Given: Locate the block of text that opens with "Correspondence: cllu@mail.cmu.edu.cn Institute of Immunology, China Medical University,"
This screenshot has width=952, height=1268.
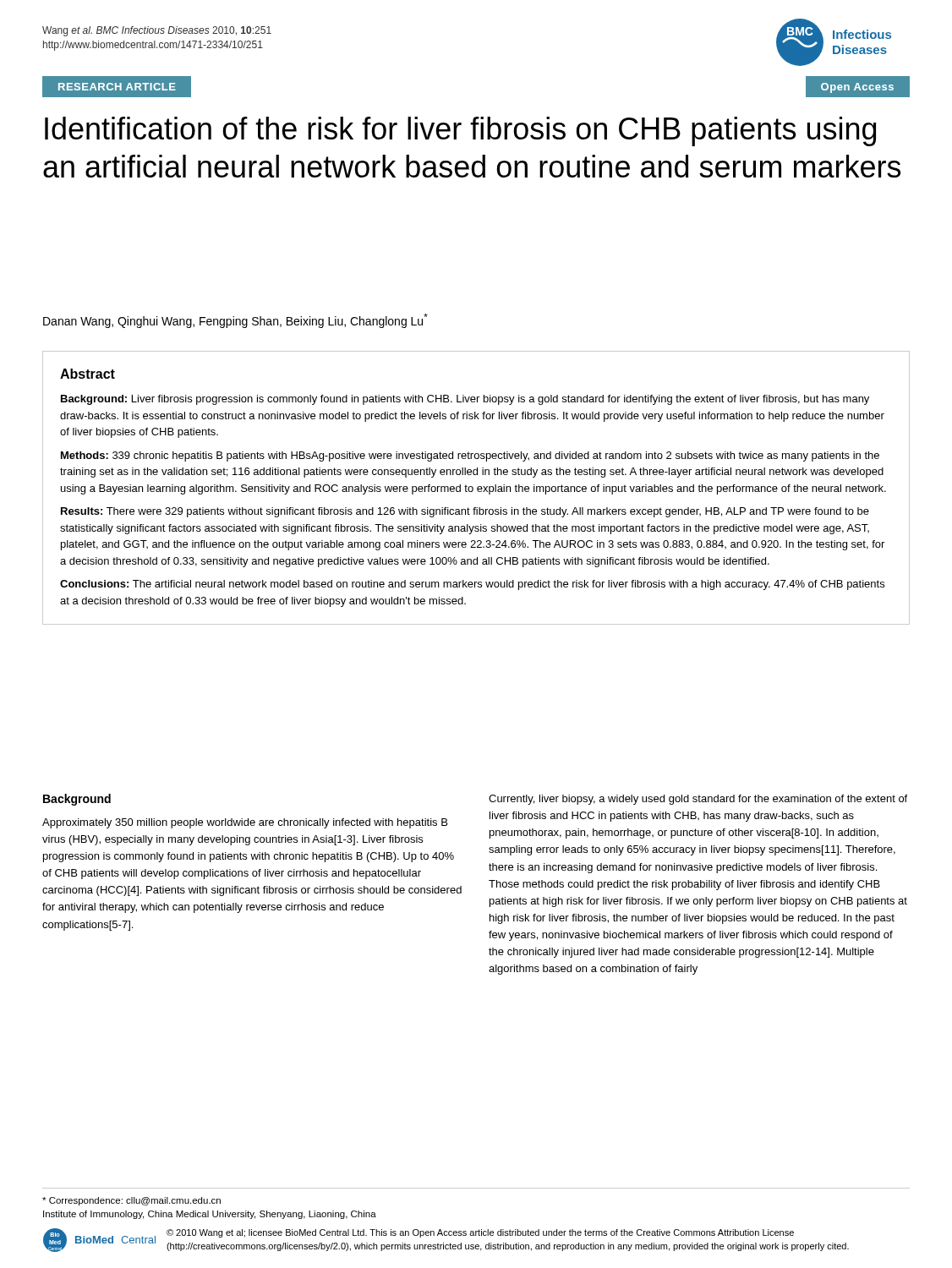Looking at the screenshot, I should [131, 1201].
